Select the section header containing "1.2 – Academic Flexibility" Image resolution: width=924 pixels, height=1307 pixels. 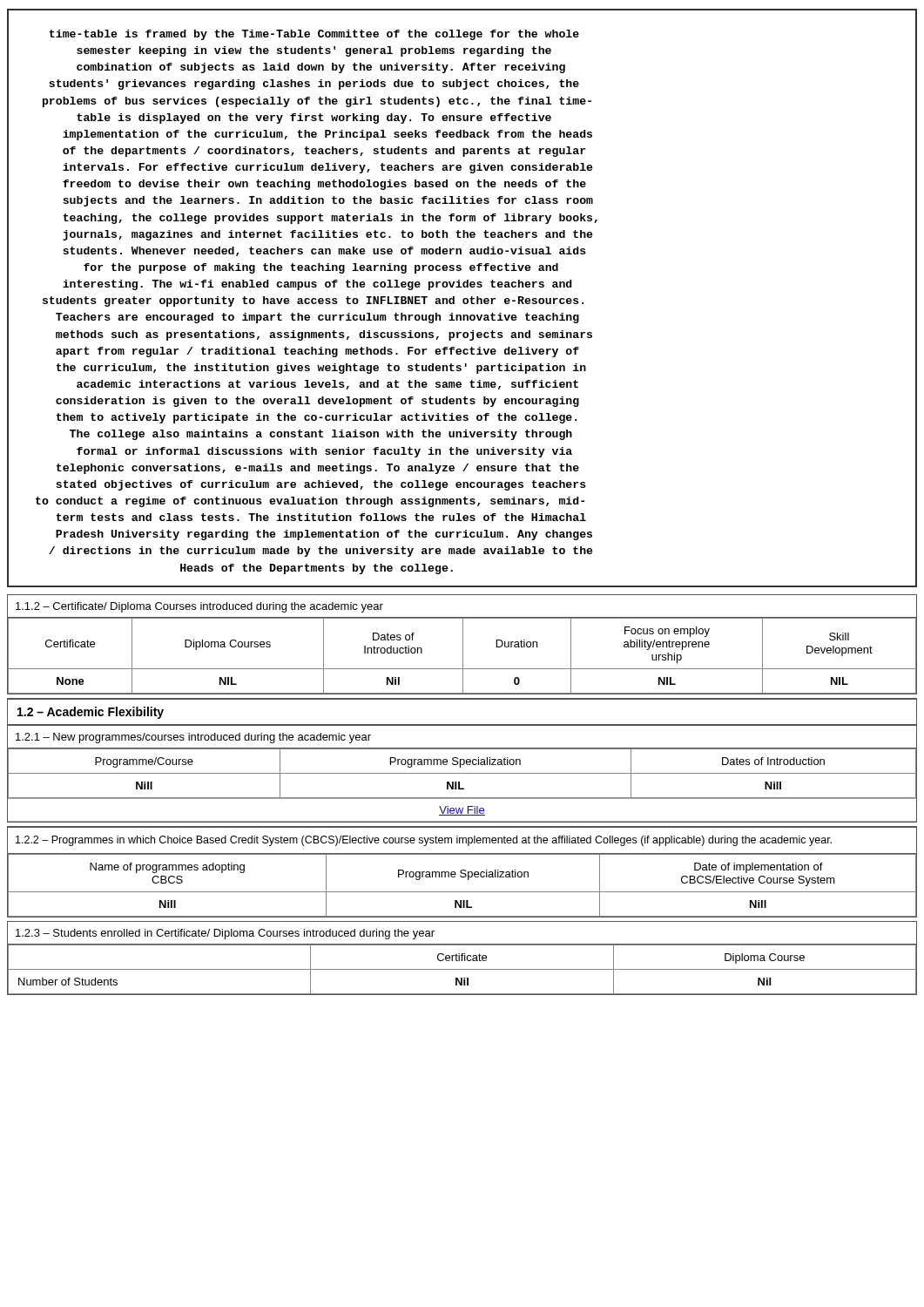tap(90, 712)
